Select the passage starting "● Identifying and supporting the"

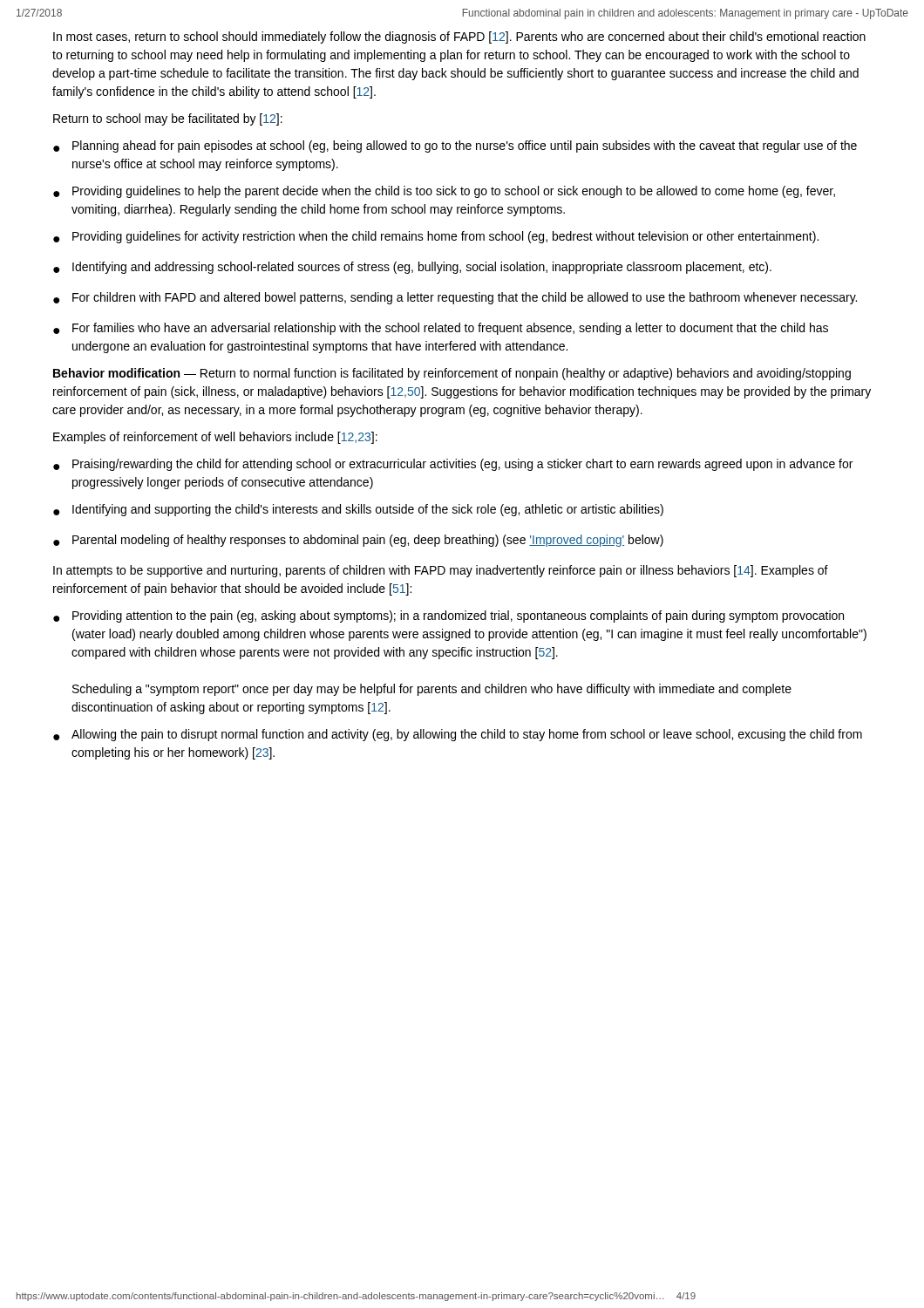point(462,511)
